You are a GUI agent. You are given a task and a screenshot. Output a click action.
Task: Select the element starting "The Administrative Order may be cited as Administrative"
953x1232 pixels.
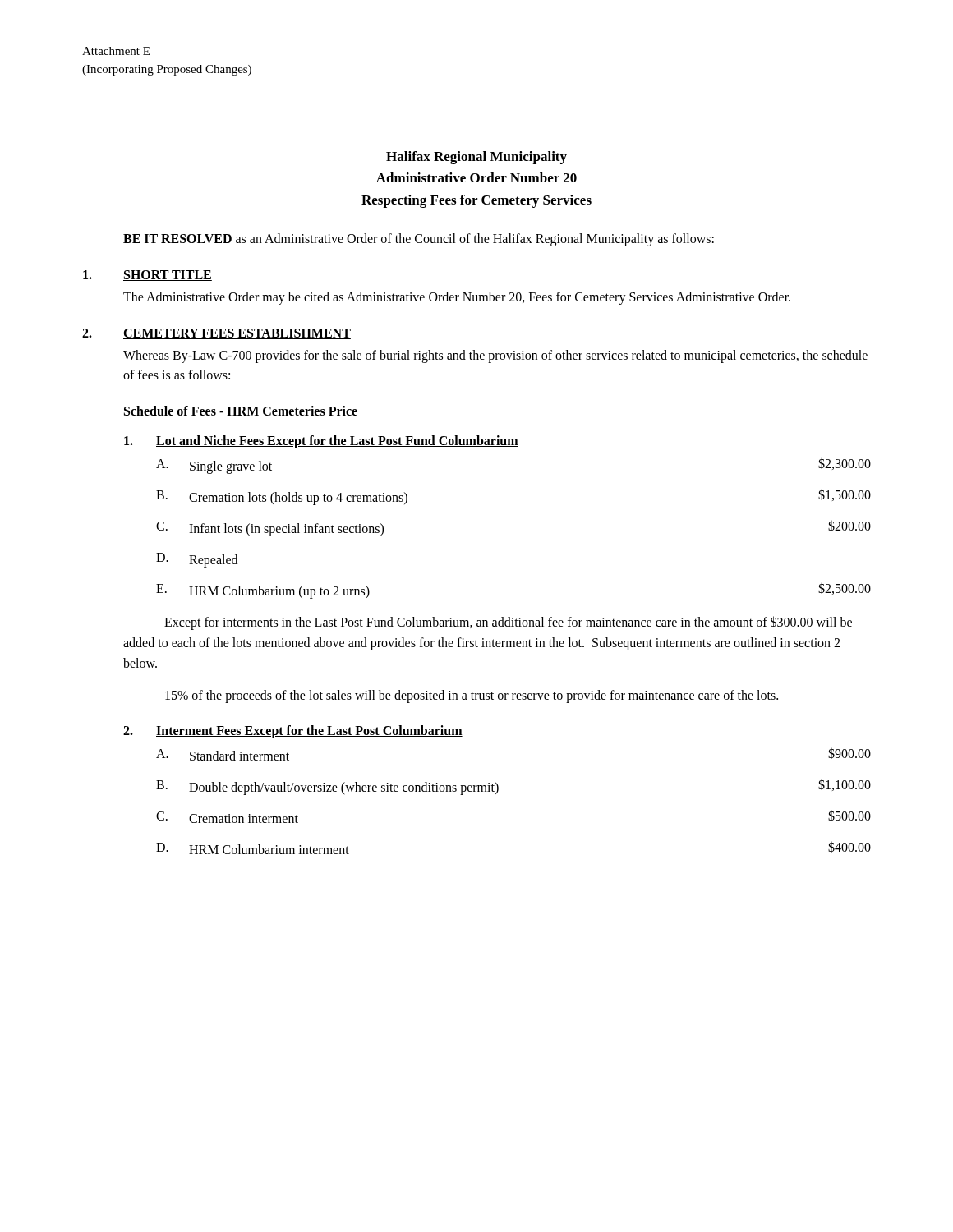(x=457, y=297)
